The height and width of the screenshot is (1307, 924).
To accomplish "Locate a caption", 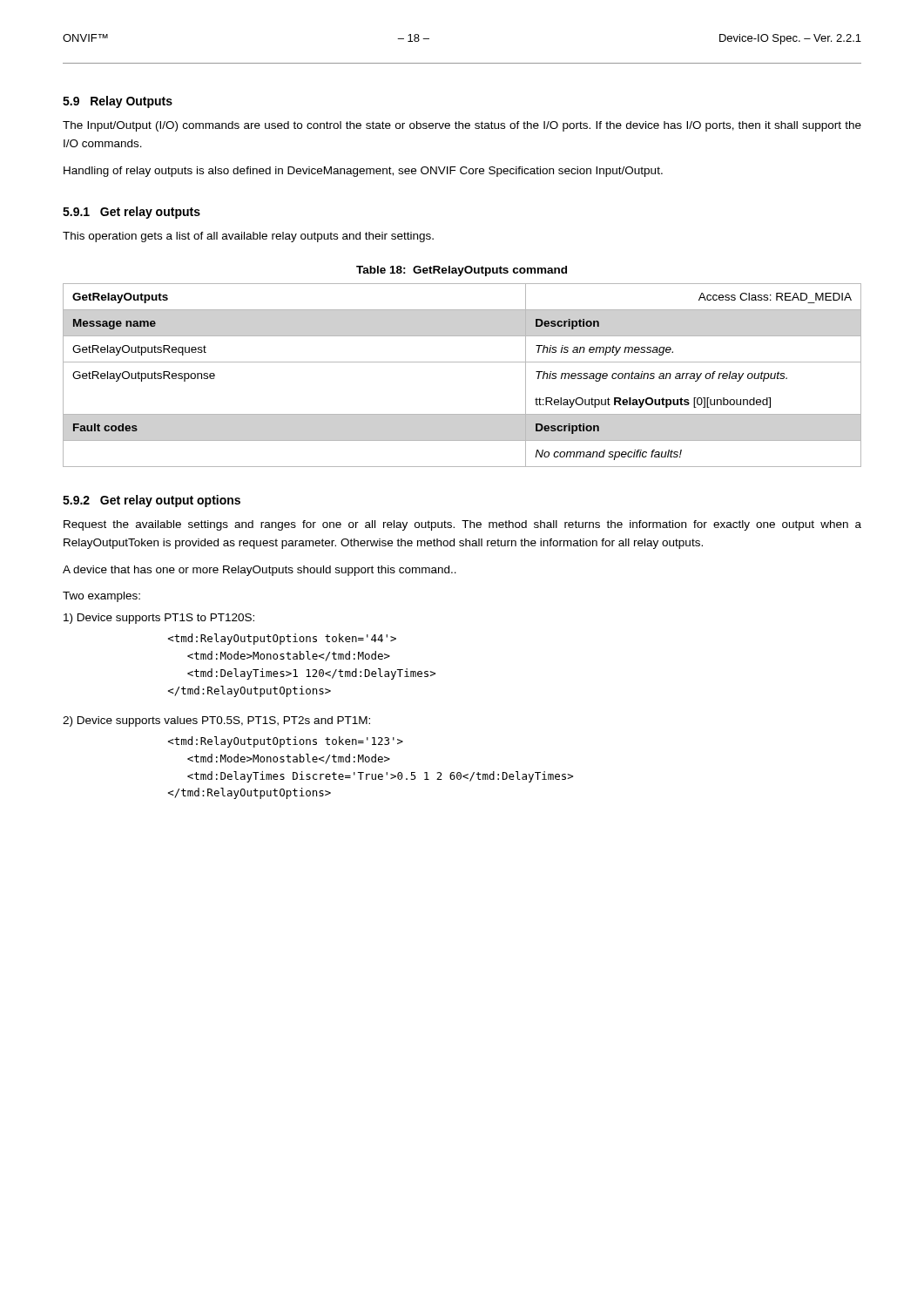I will [462, 269].
